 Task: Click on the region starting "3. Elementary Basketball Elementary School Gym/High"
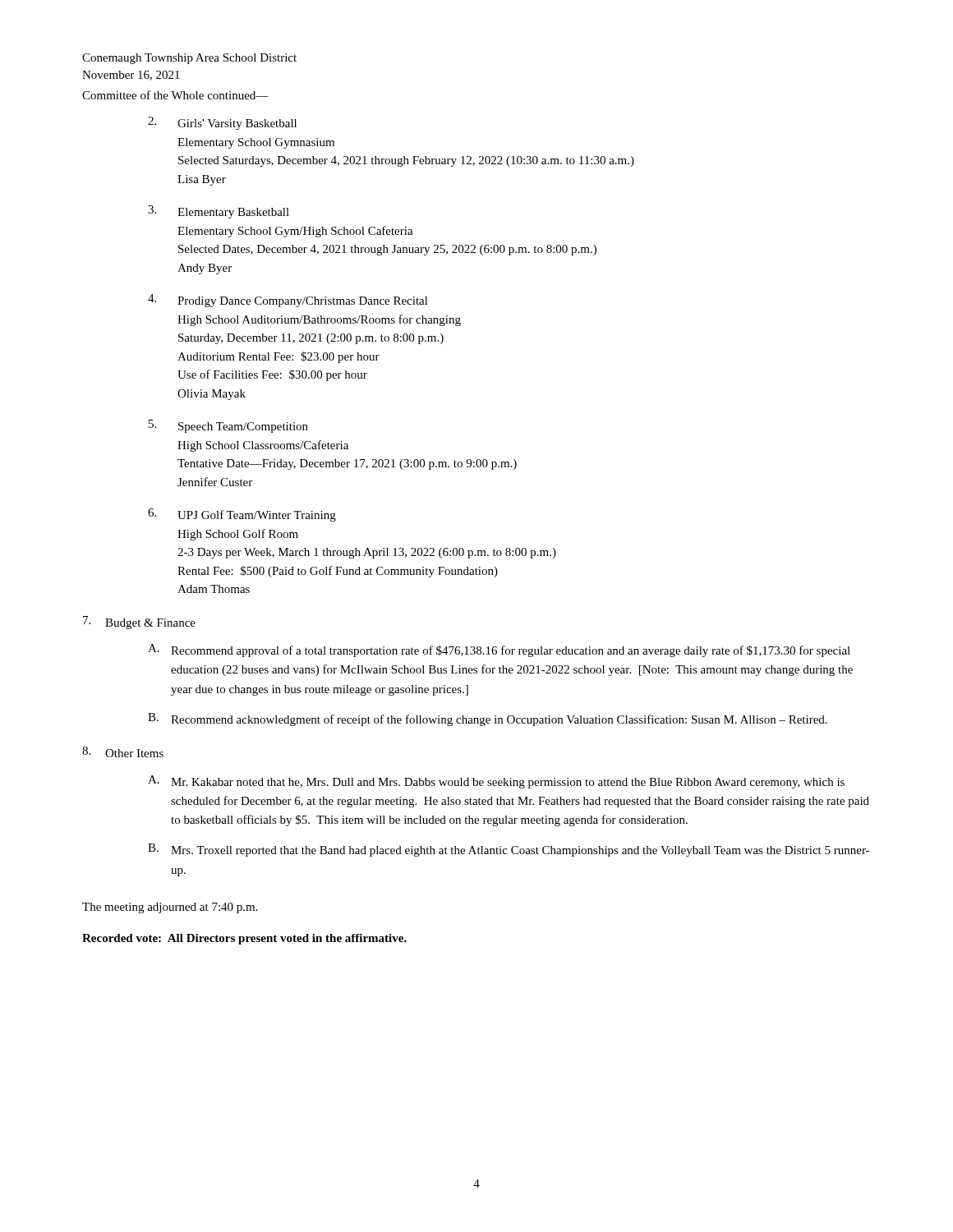(509, 240)
